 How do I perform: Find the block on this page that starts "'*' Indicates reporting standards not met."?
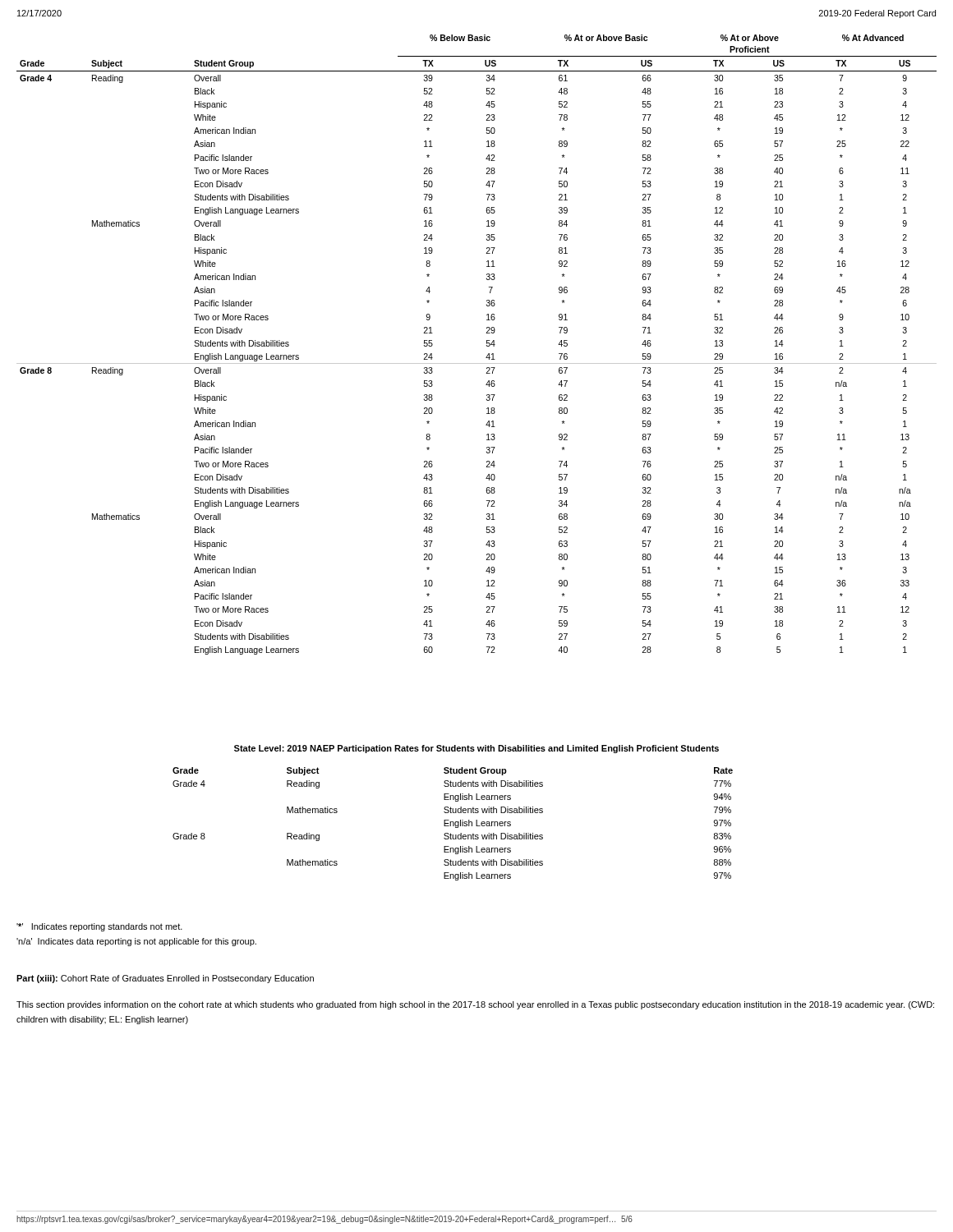click(x=137, y=934)
